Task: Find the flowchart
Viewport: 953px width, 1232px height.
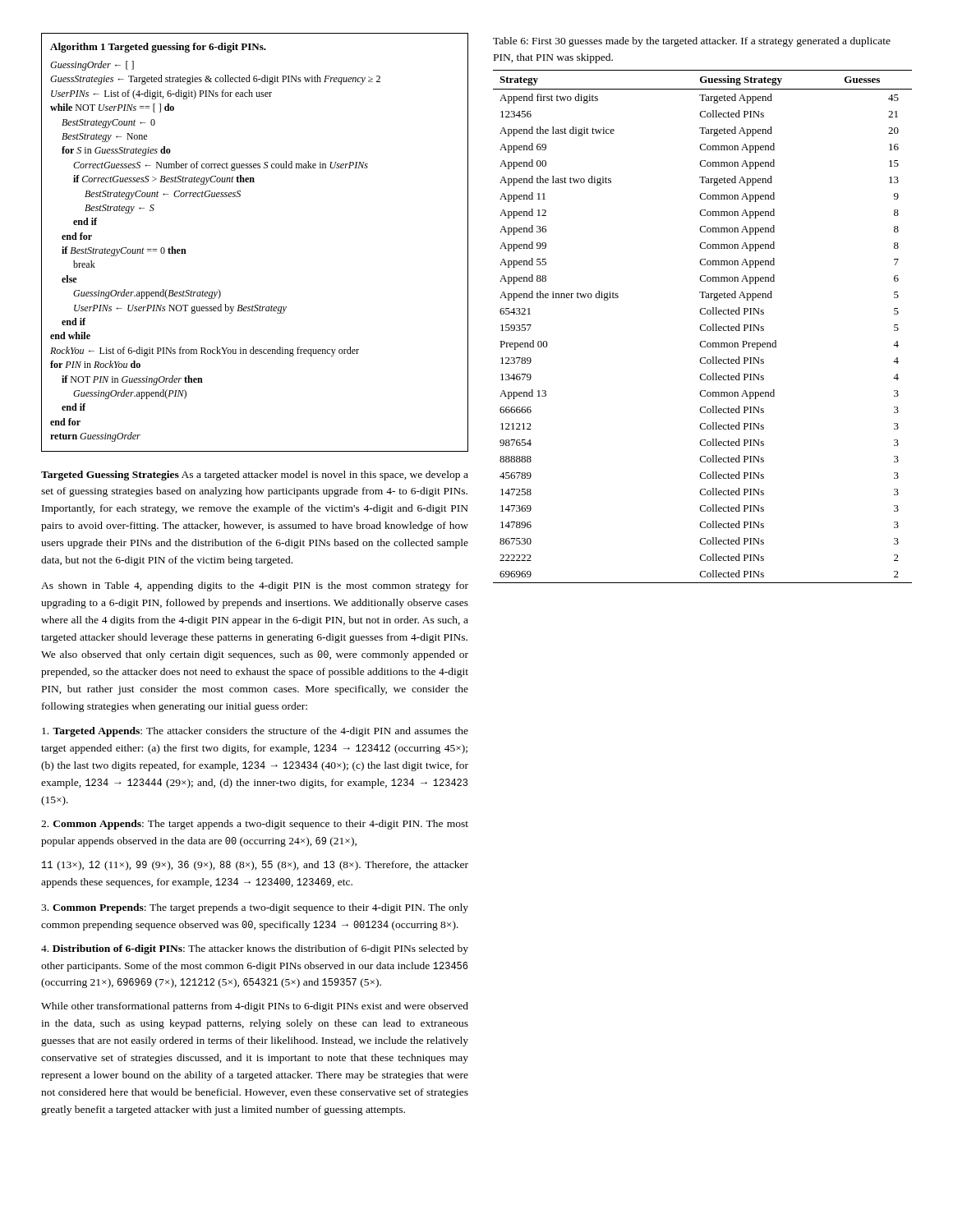Action: (255, 242)
